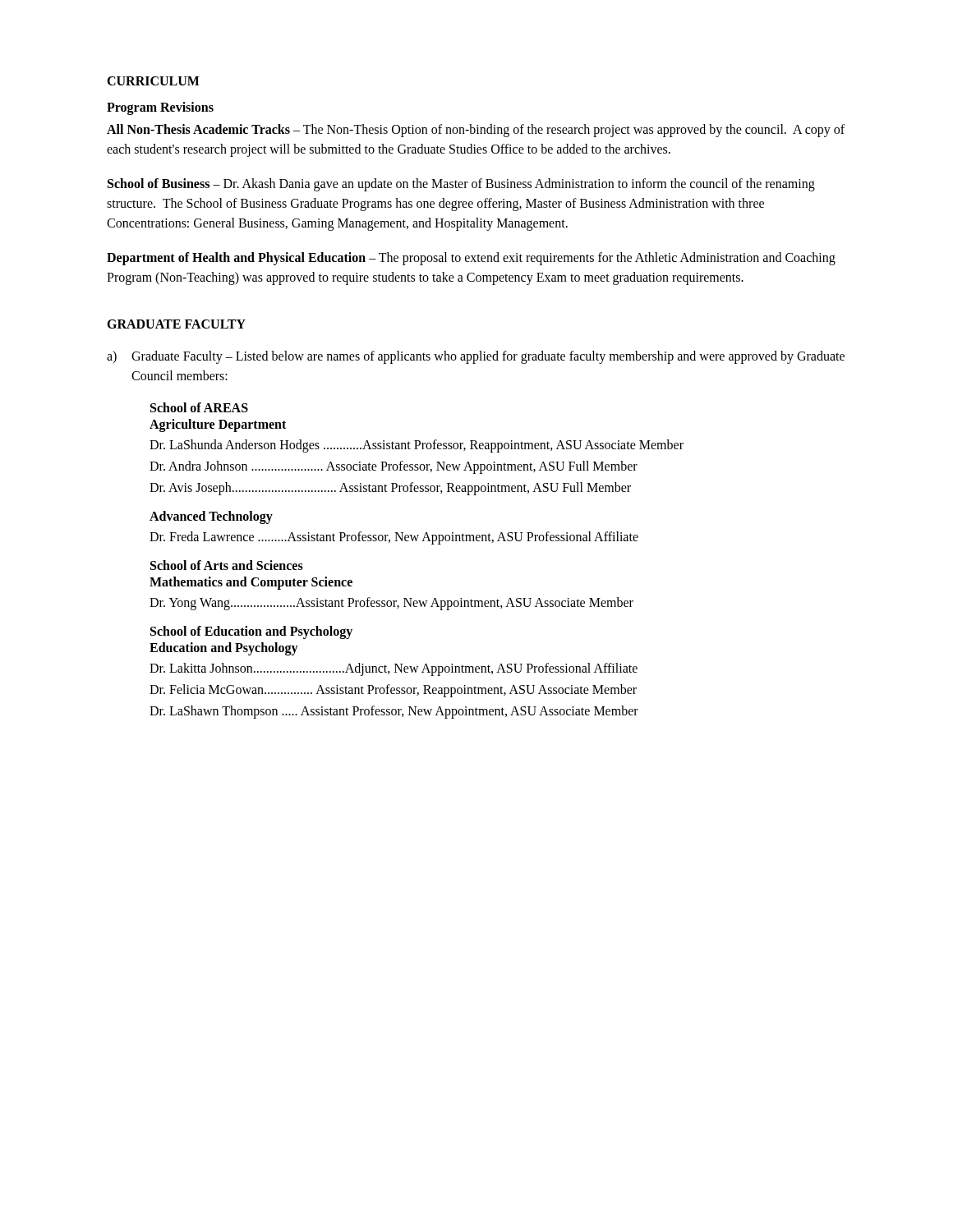
Task: Find the block on this page that starts "Dr. Avis Joseph................................"
Action: click(390, 487)
